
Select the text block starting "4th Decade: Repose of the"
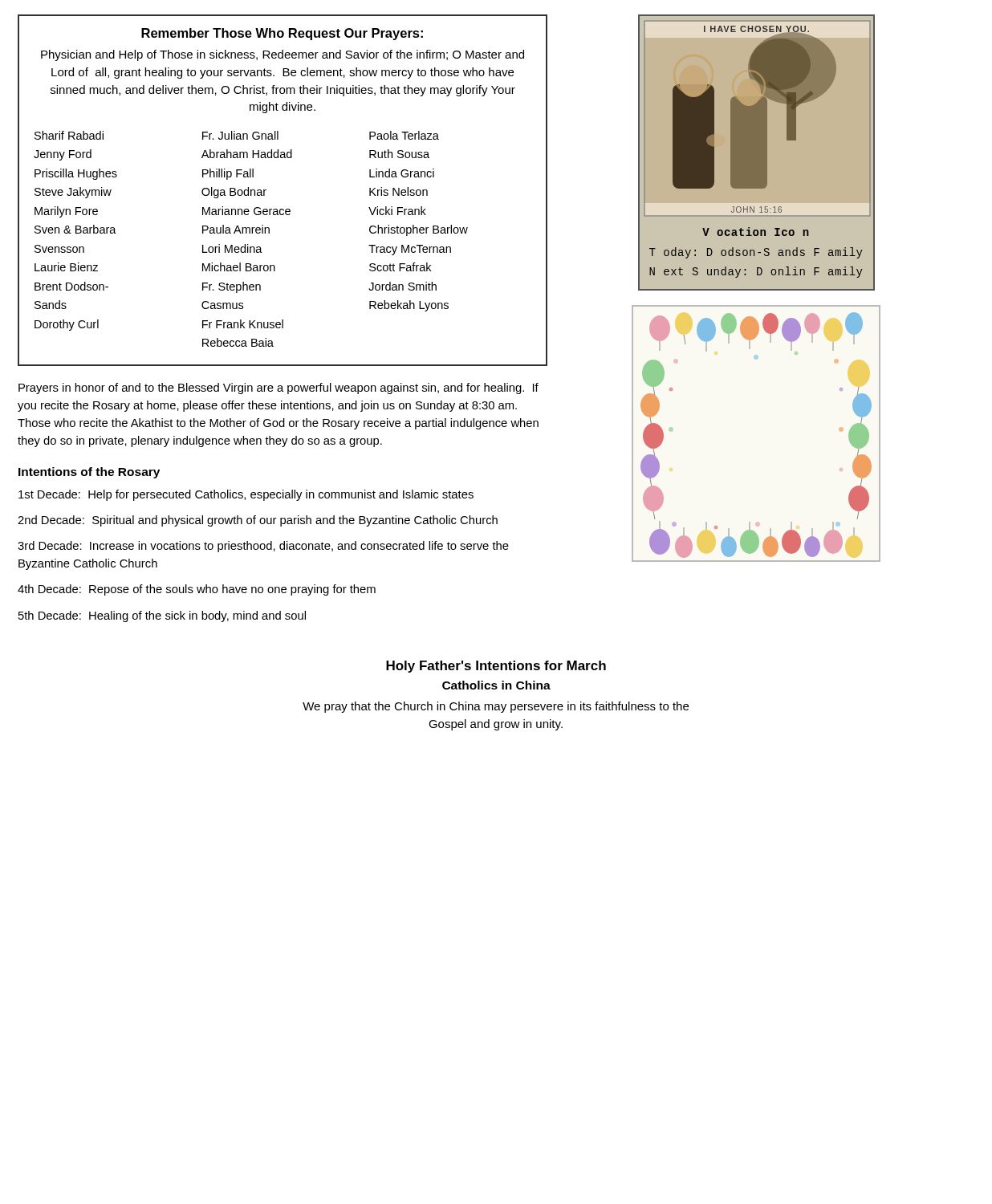pyautogui.click(x=197, y=589)
